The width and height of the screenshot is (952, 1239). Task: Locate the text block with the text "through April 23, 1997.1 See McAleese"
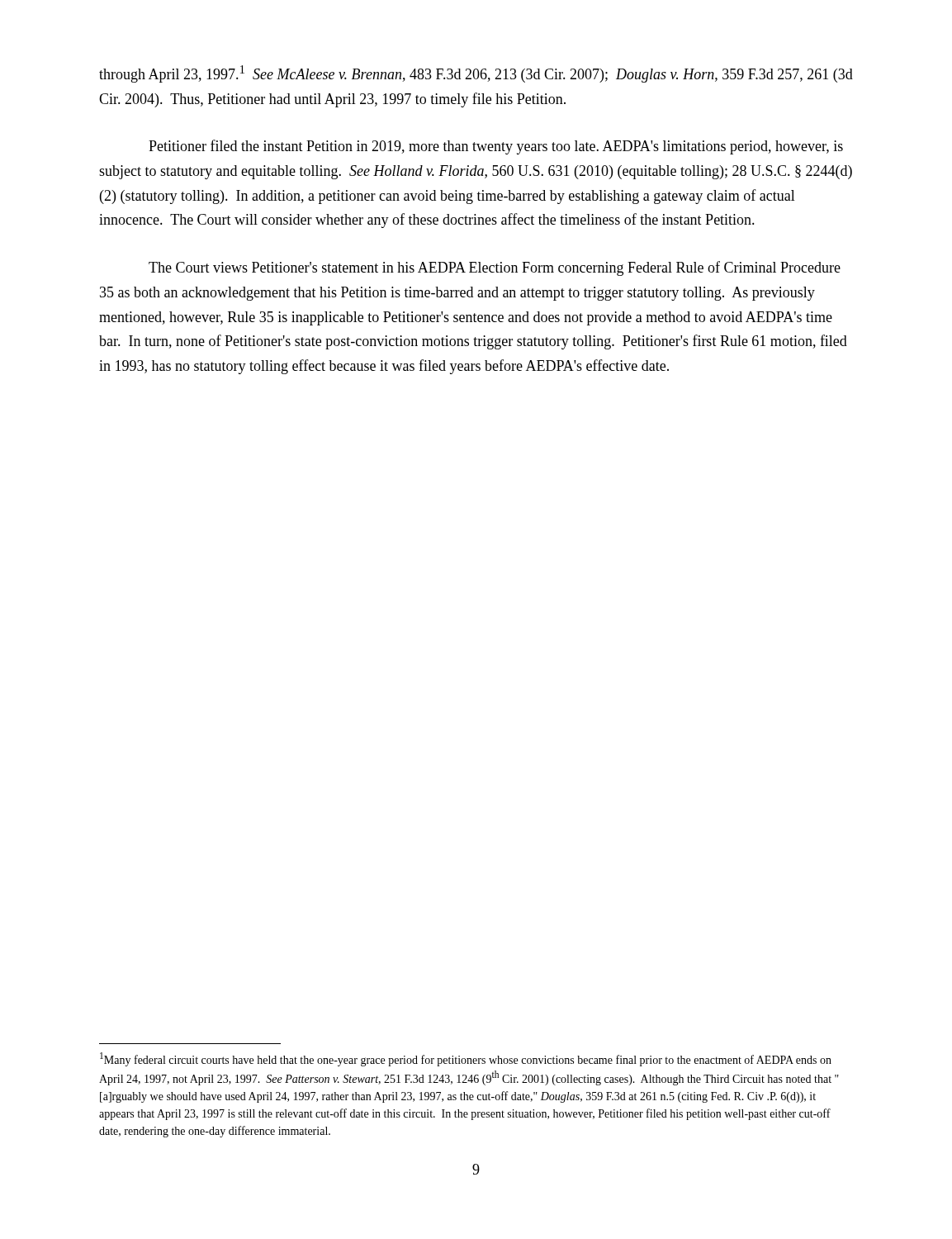click(476, 85)
